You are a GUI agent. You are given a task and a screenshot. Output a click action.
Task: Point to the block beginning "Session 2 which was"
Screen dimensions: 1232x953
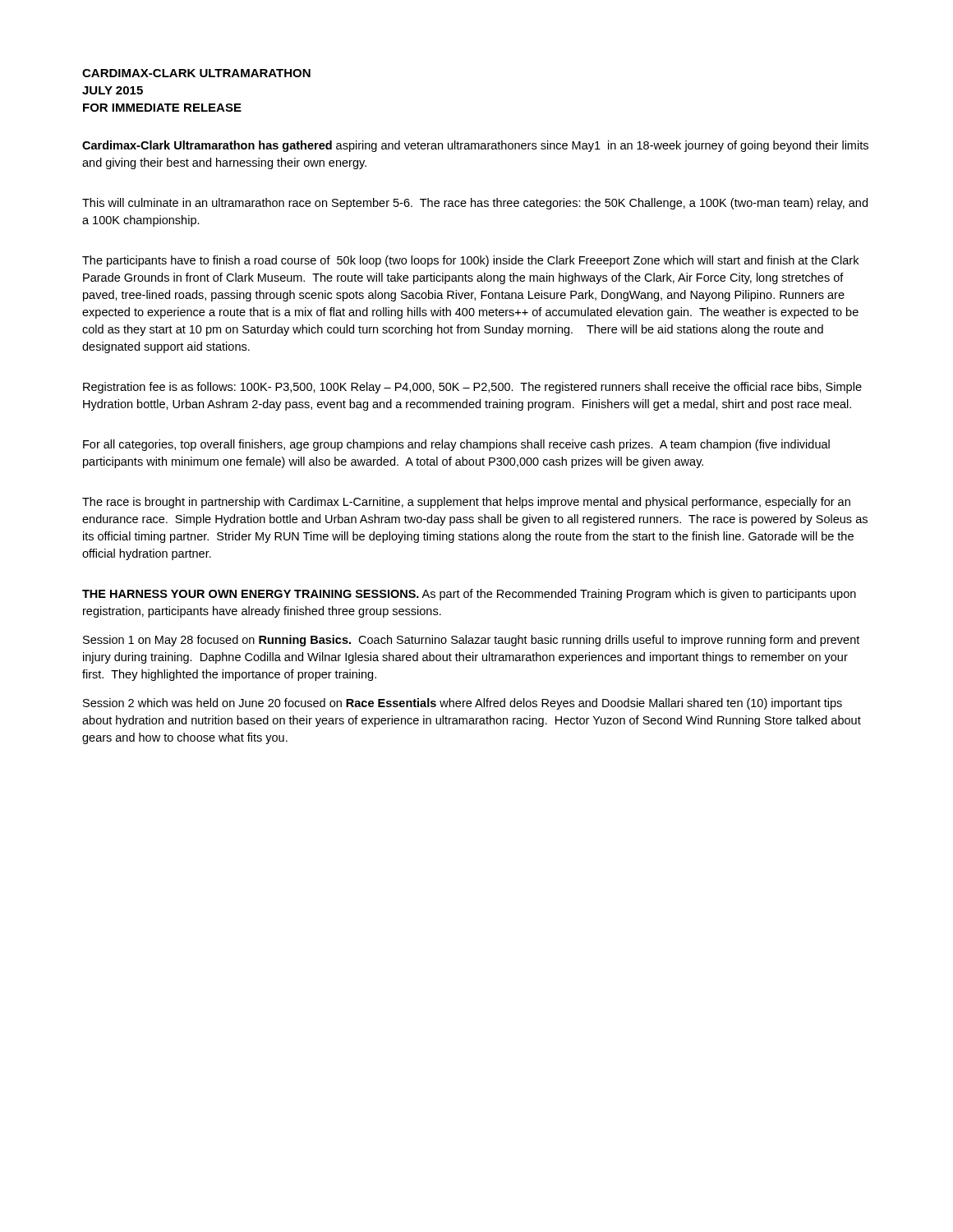(471, 721)
